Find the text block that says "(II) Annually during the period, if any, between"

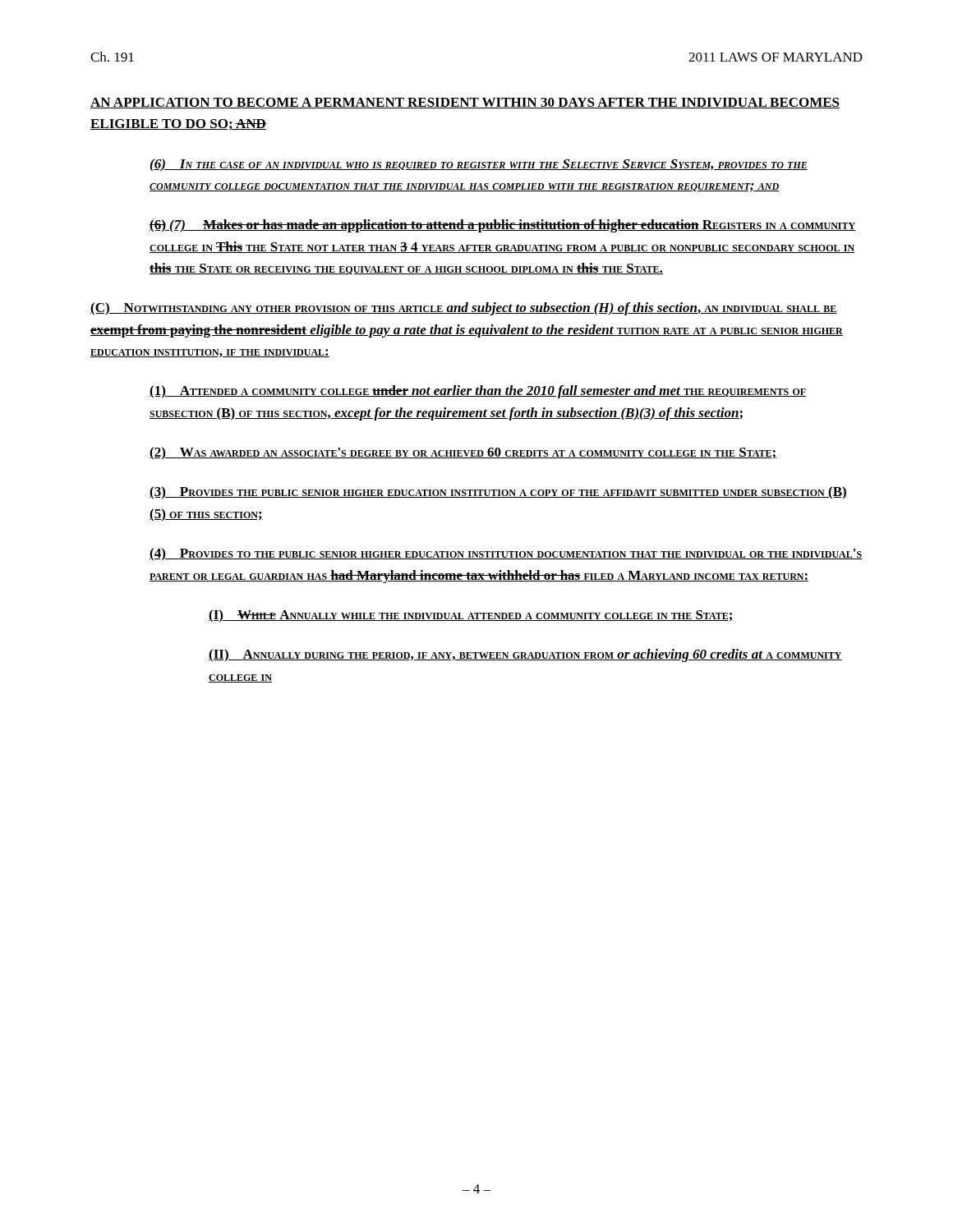click(525, 665)
